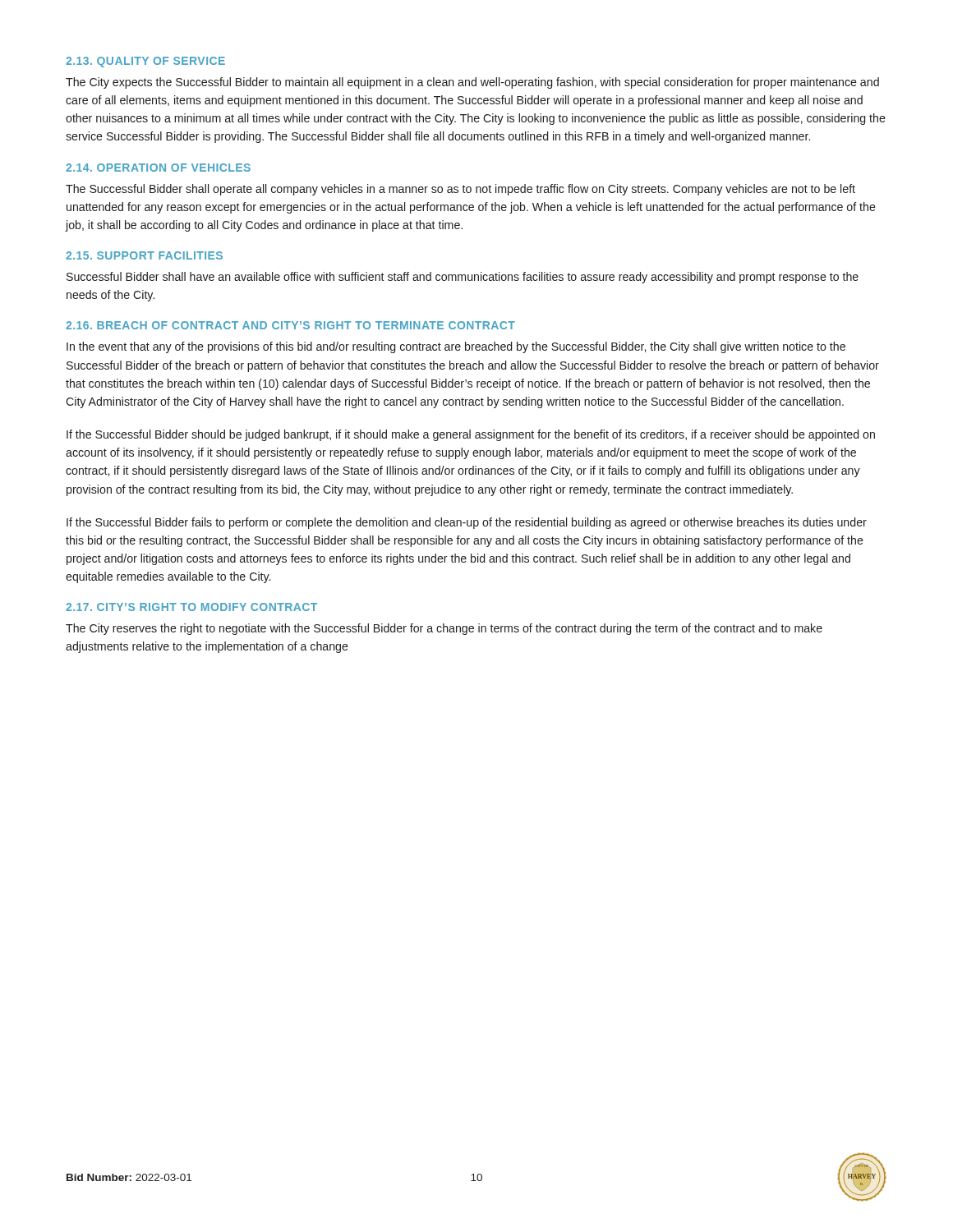
Task: Locate the region starting "2.16. BREACH OF CONTRACT AND CITY’S RIGHT TO"
Action: [x=291, y=326]
